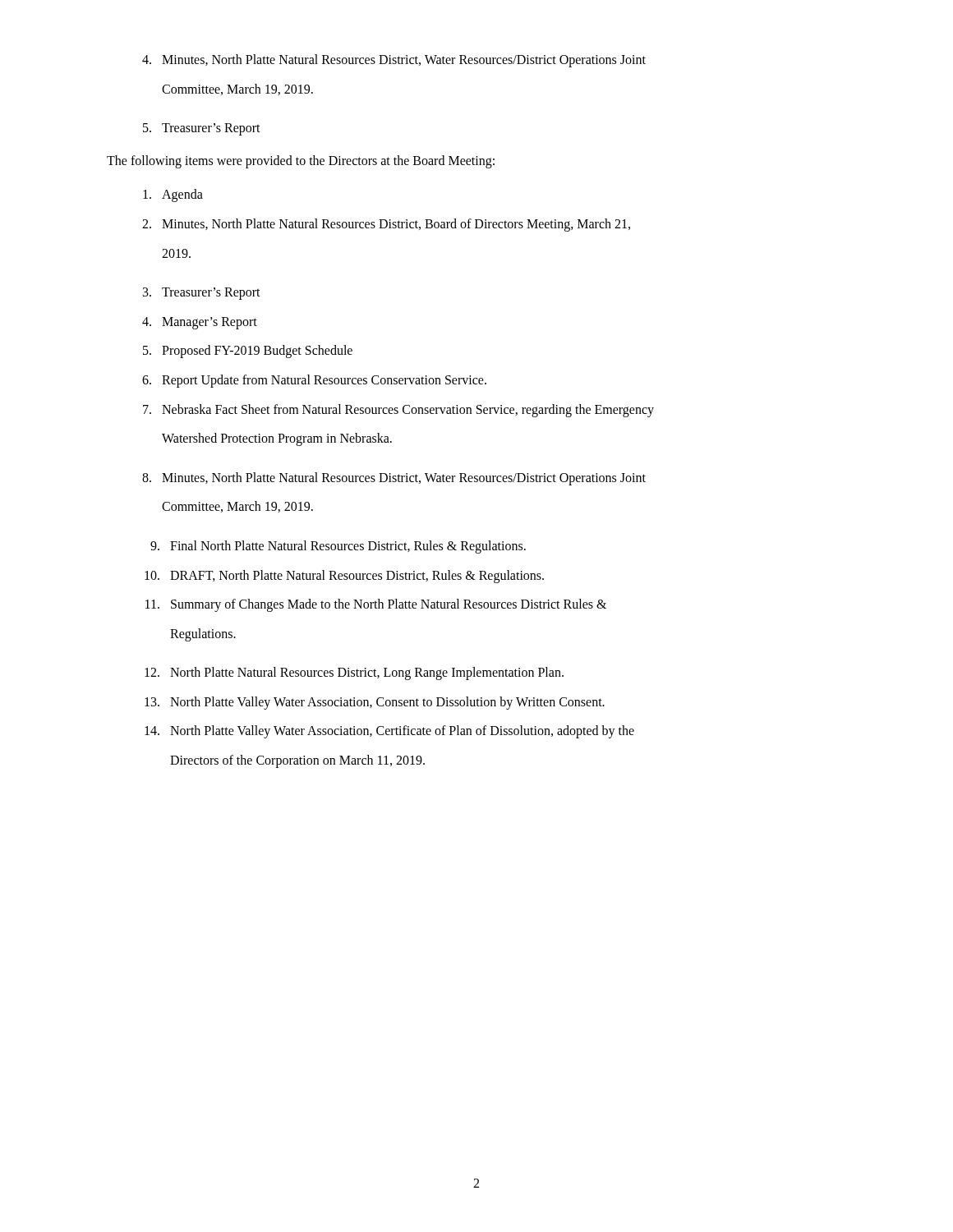Click on the list item that says "12. North Platte Natural"
Viewport: 953px width, 1232px height.
point(456,673)
